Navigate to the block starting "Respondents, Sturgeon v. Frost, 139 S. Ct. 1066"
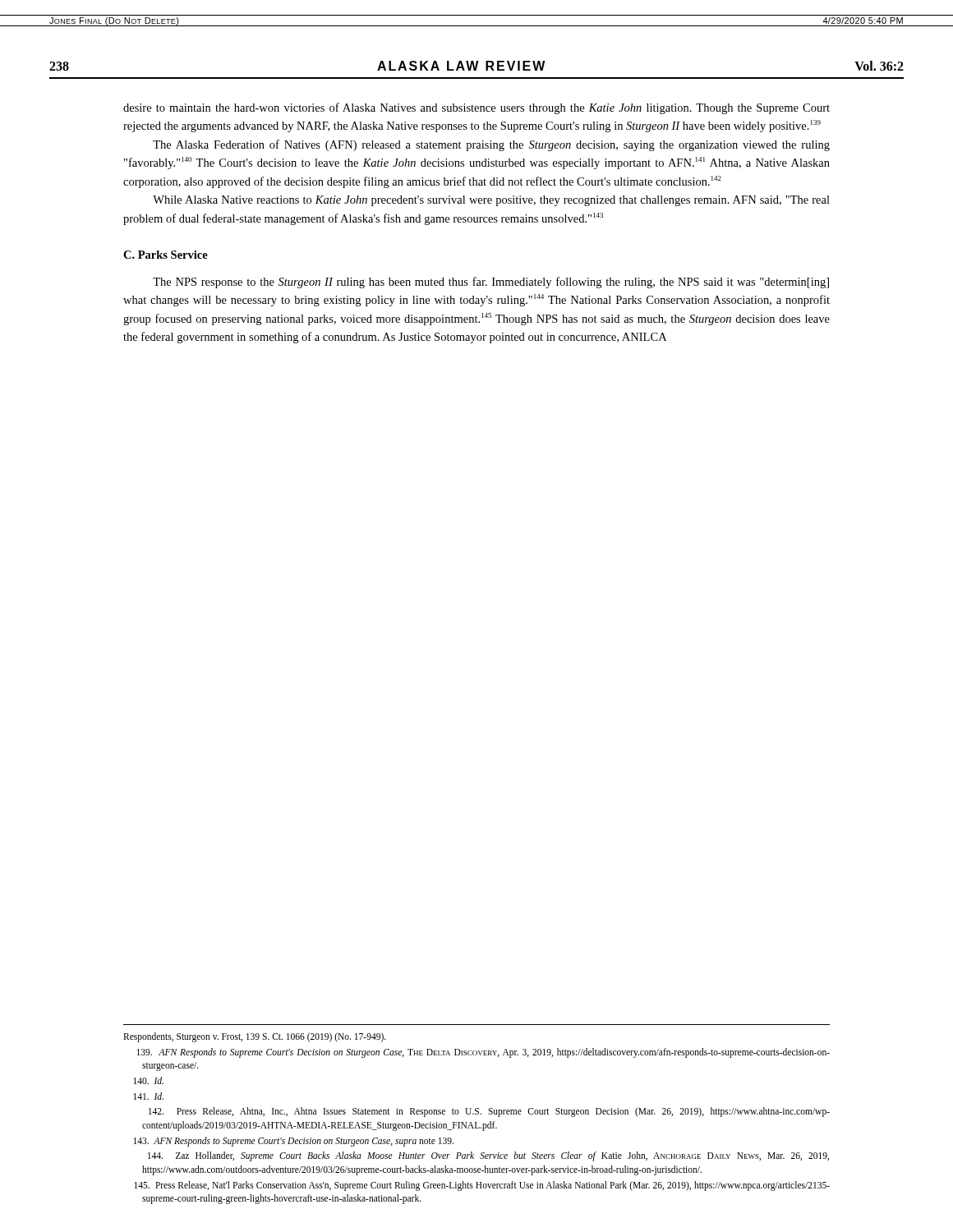The width and height of the screenshot is (953, 1232). (255, 1037)
